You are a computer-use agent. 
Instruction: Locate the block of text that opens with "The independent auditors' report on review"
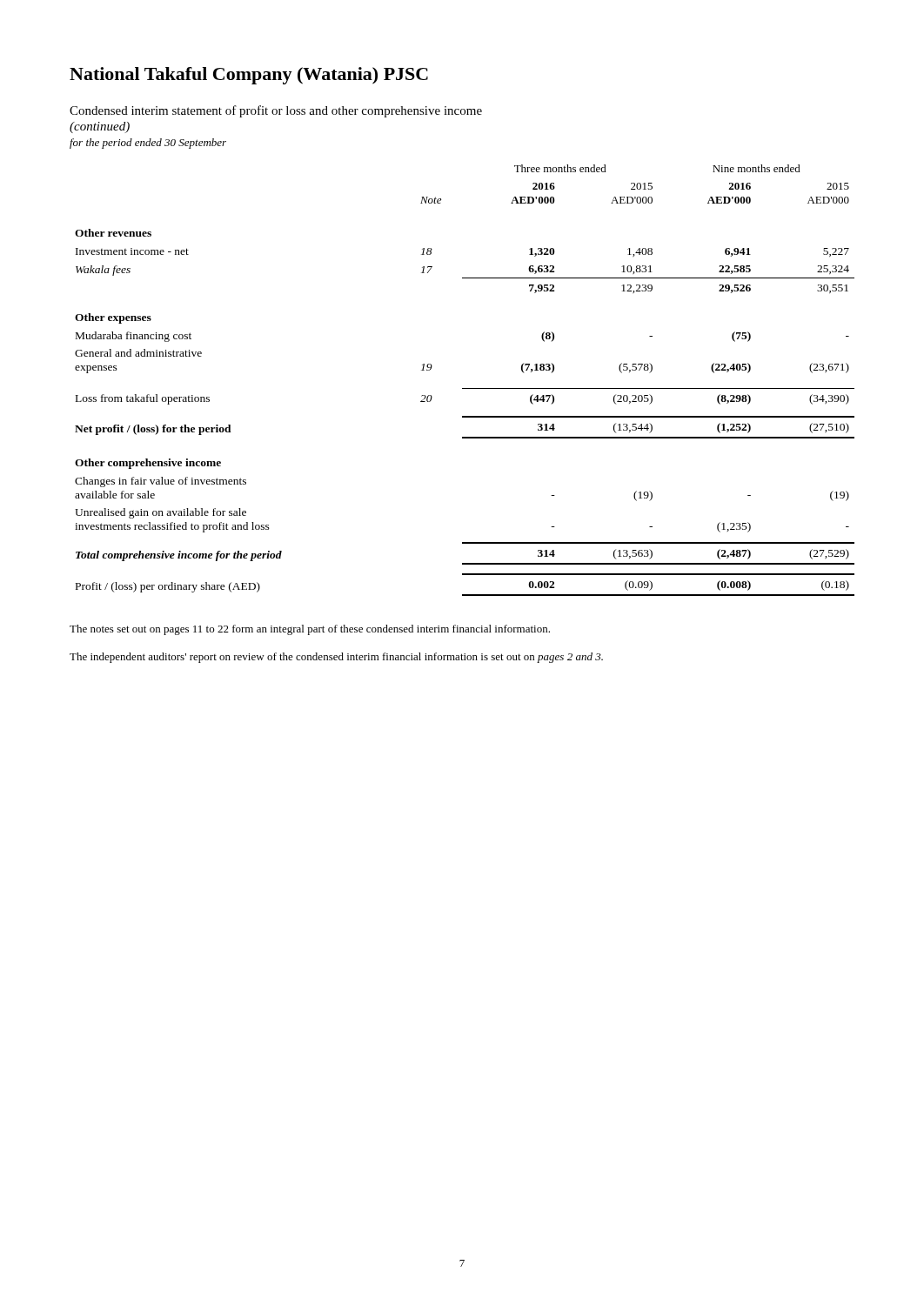[x=337, y=657]
